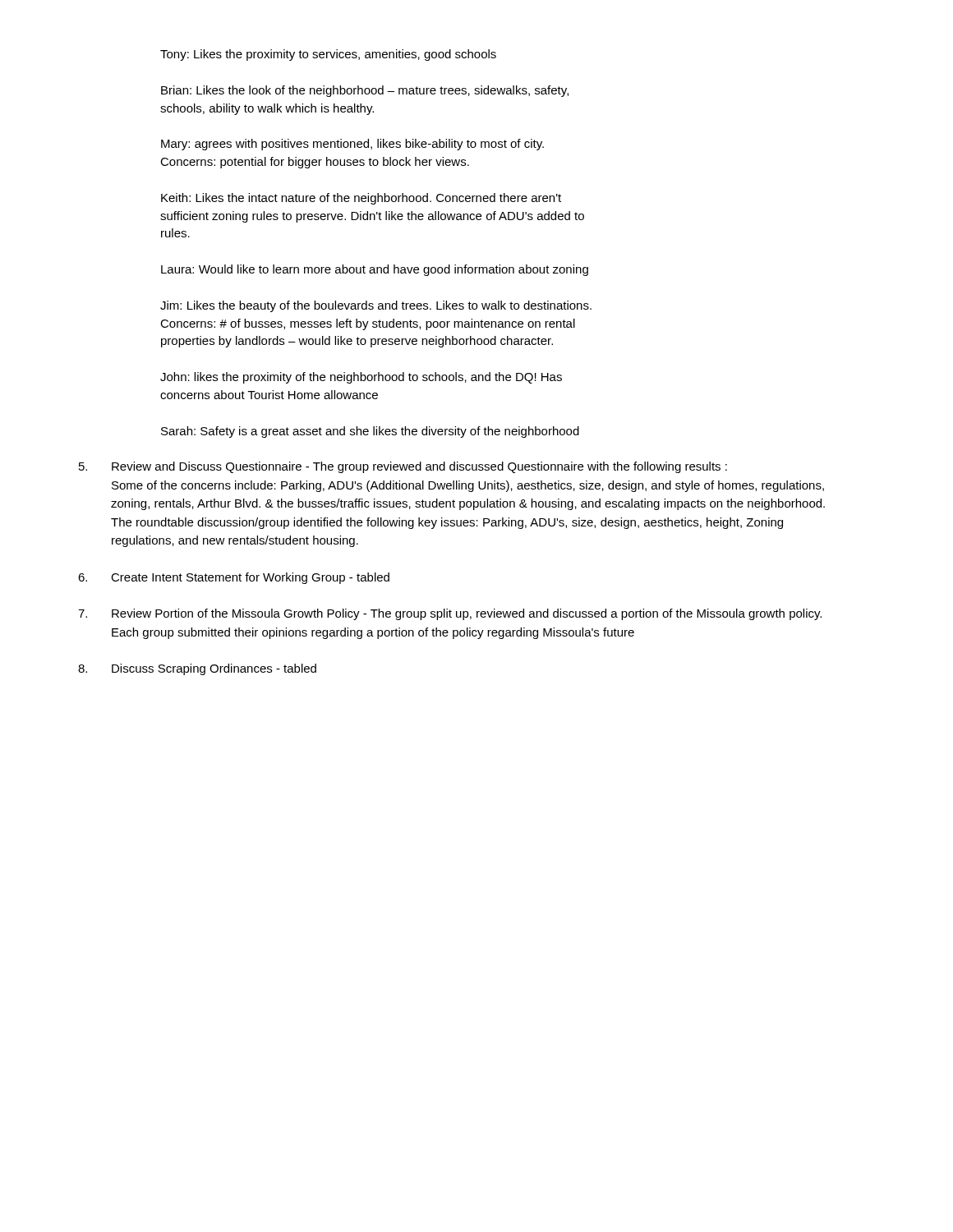The image size is (953, 1232).
Task: Click on the list item that reads "6. Create Intent Statement for Working Group"
Action: coord(234,578)
